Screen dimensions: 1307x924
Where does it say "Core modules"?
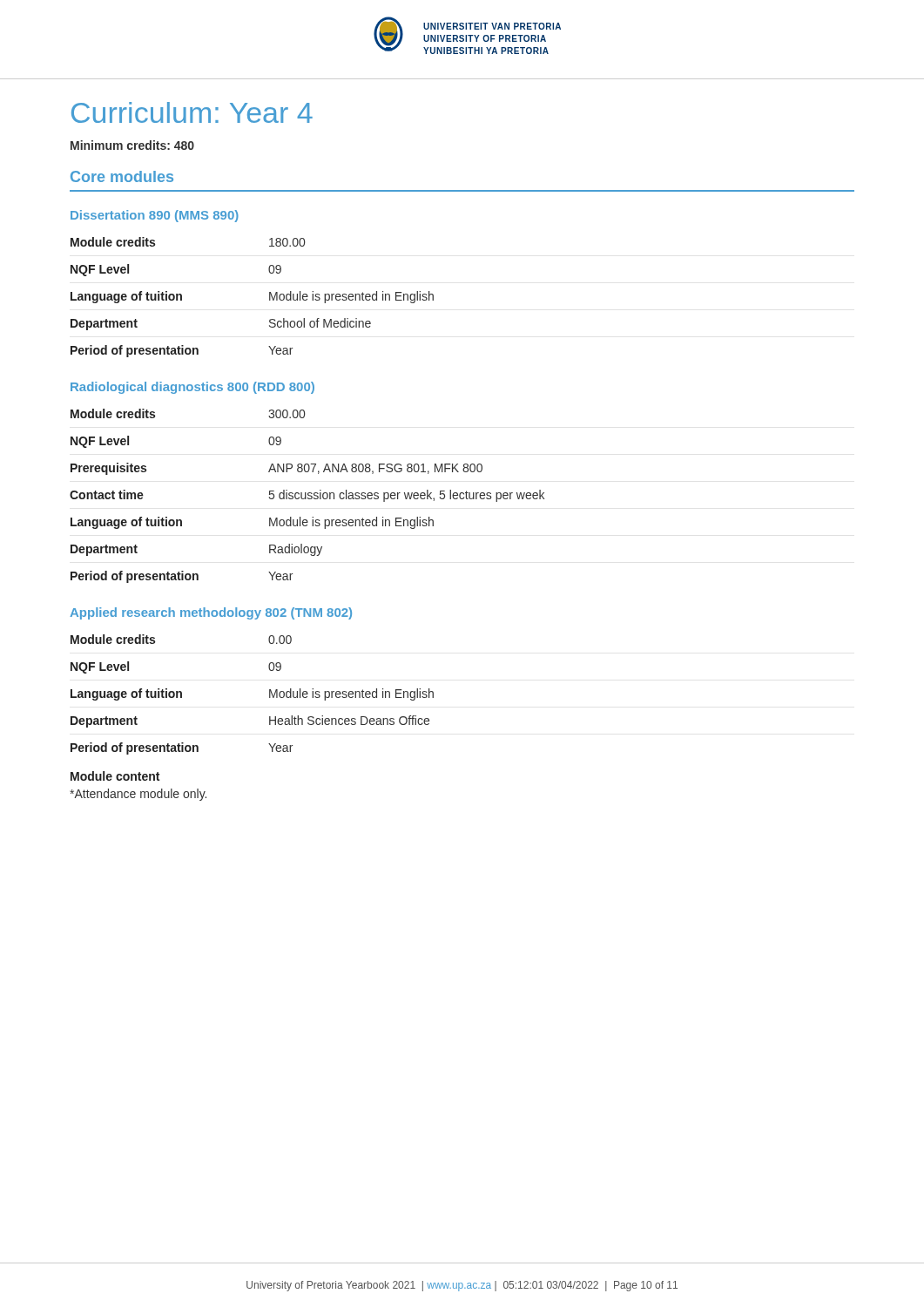coord(122,177)
